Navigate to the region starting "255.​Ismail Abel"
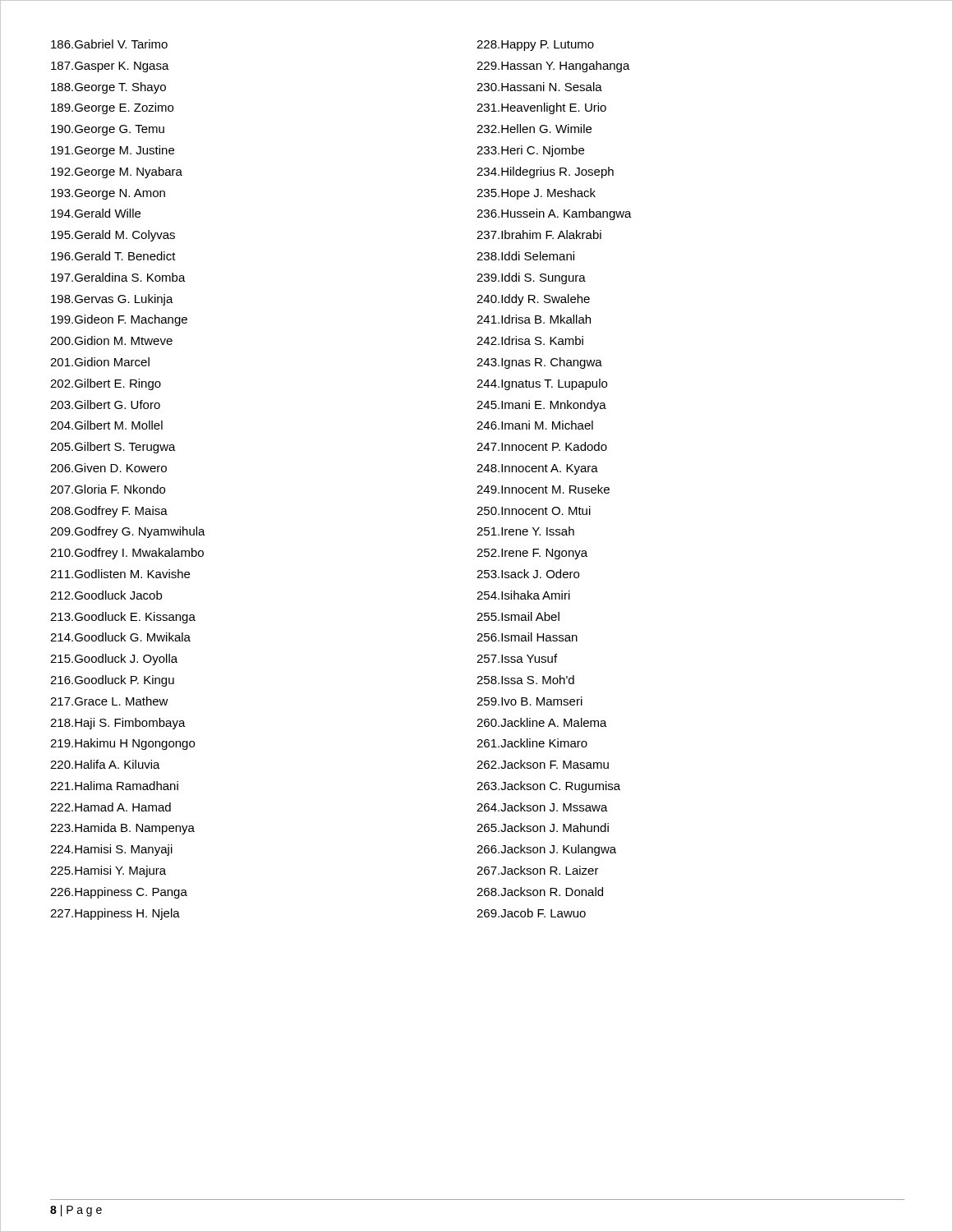This screenshot has width=953, height=1232. (518, 616)
